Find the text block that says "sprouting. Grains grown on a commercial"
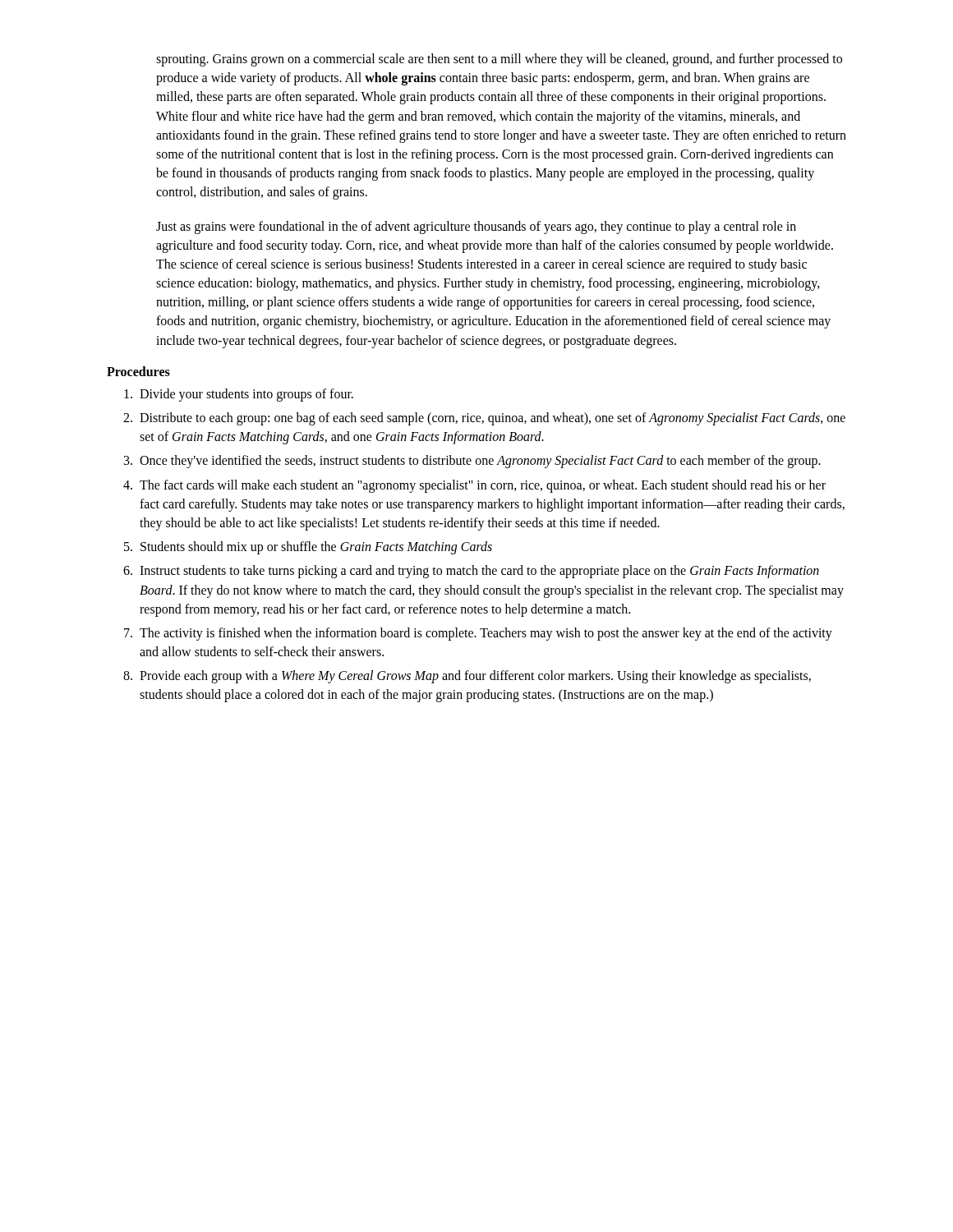 (501, 125)
